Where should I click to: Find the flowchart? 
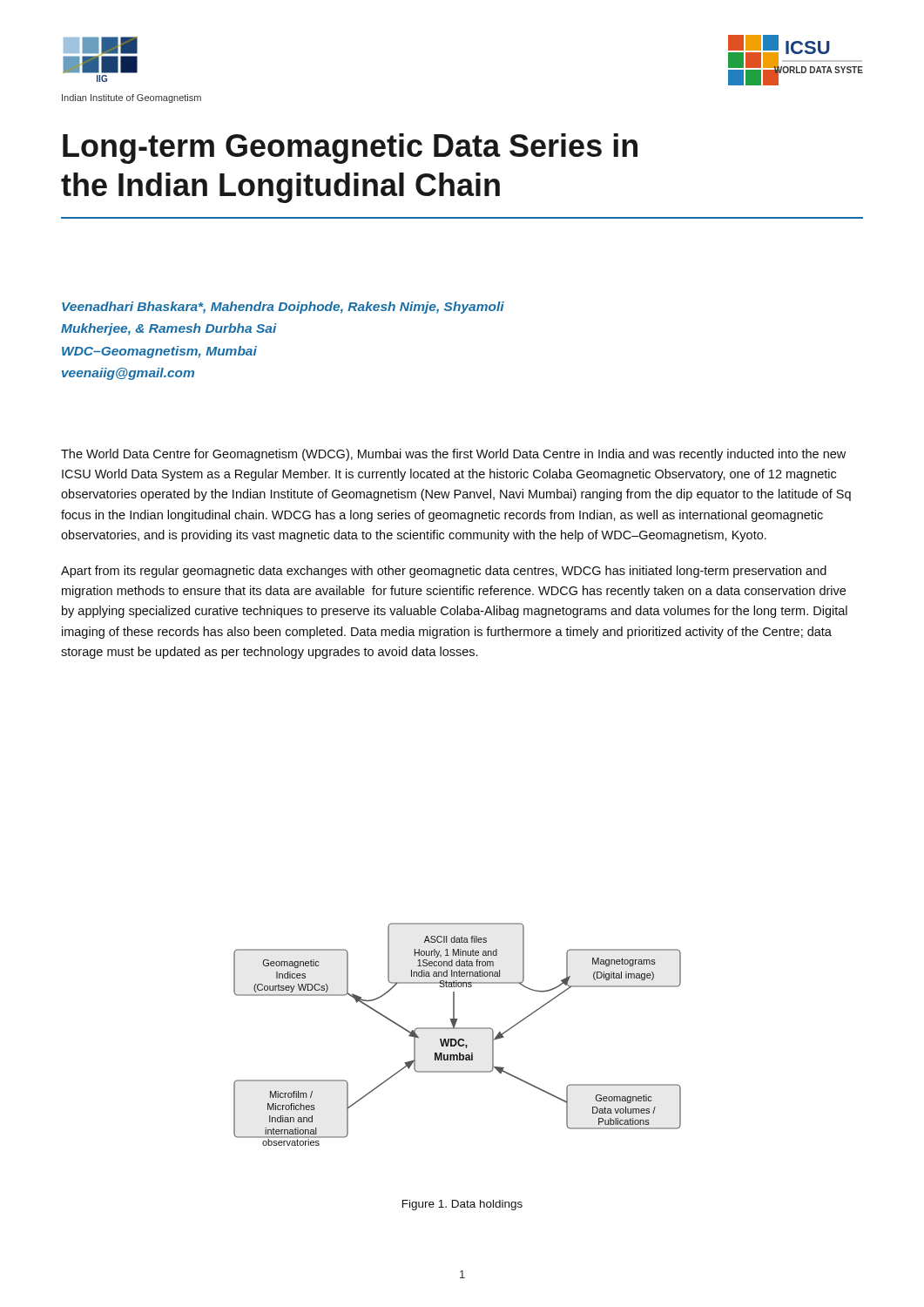pos(462,1052)
